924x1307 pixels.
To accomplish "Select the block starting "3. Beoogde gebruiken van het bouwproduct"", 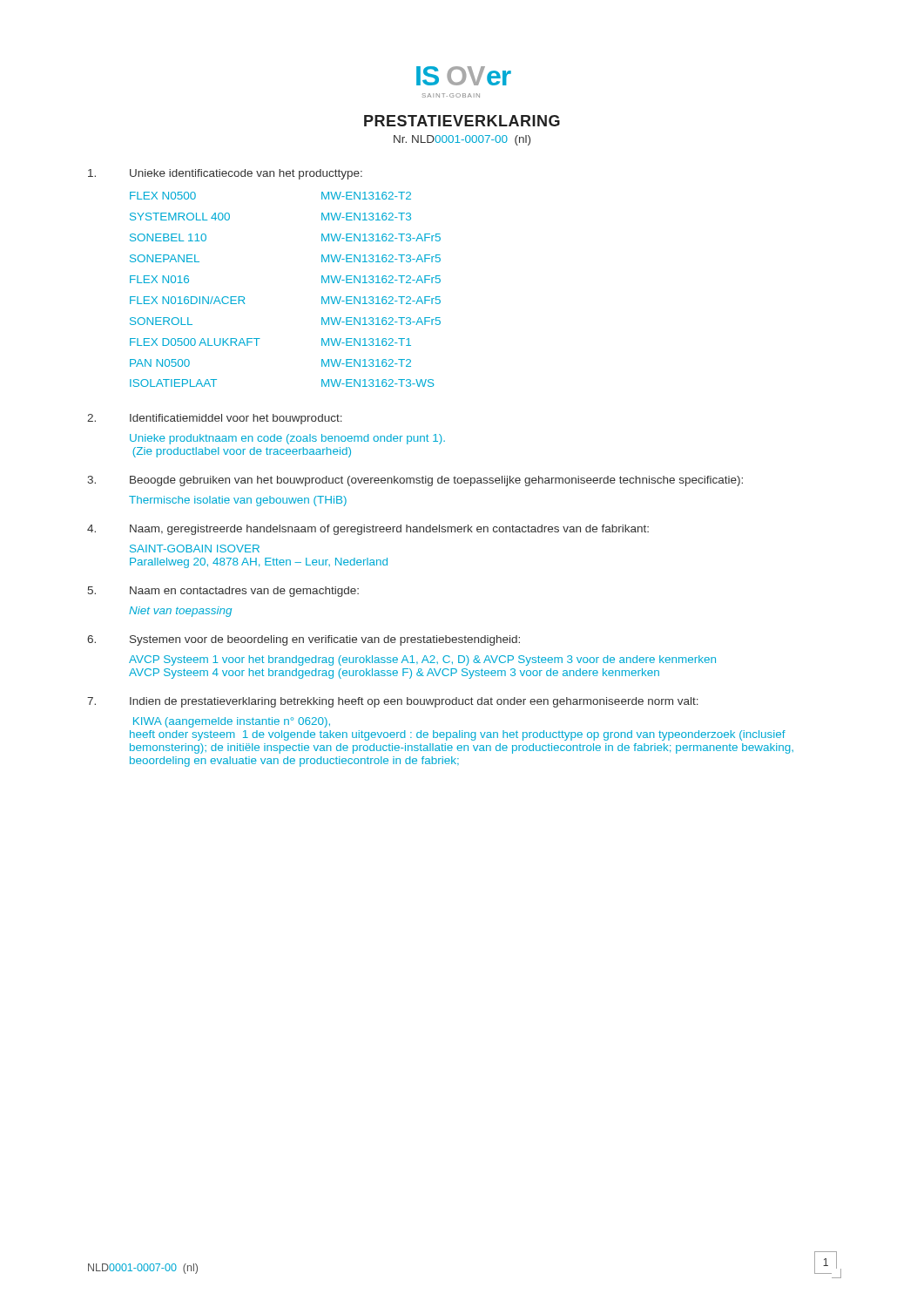I will (x=462, y=490).
